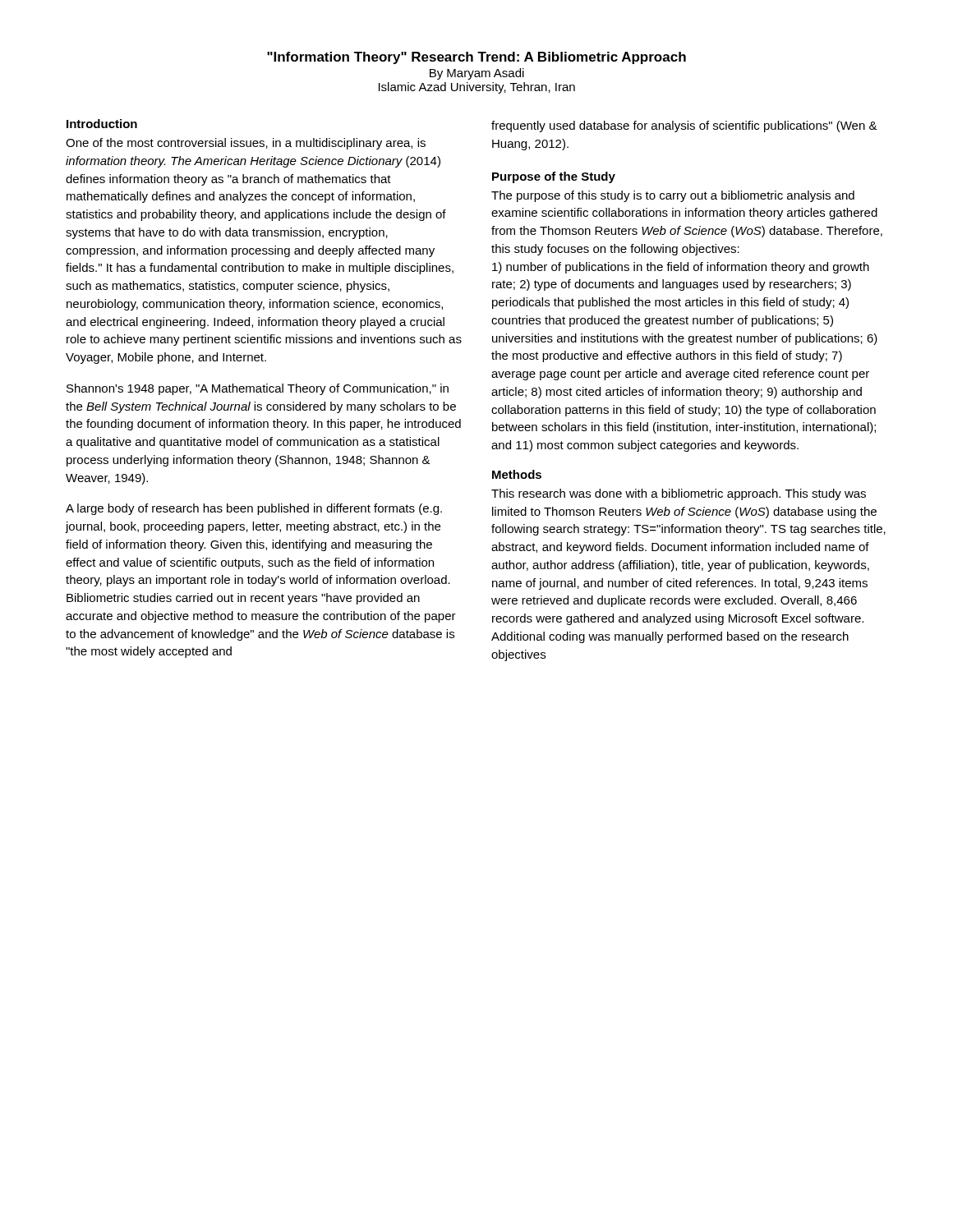
Task: Click on the text starting "This research was done with a bibliometric"
Action: 689,573
